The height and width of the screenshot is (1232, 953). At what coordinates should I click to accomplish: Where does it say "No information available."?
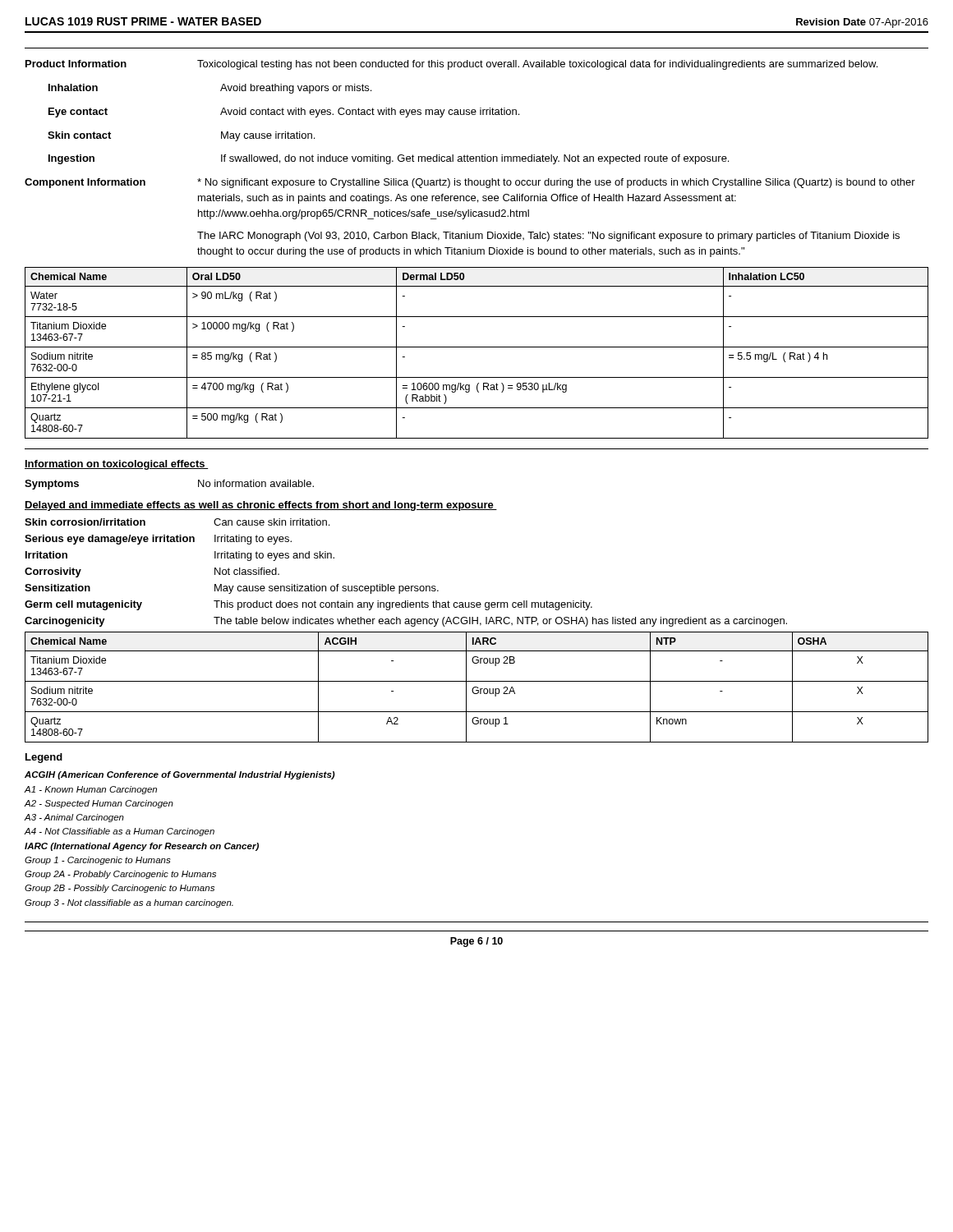click(x=256, y=484)
